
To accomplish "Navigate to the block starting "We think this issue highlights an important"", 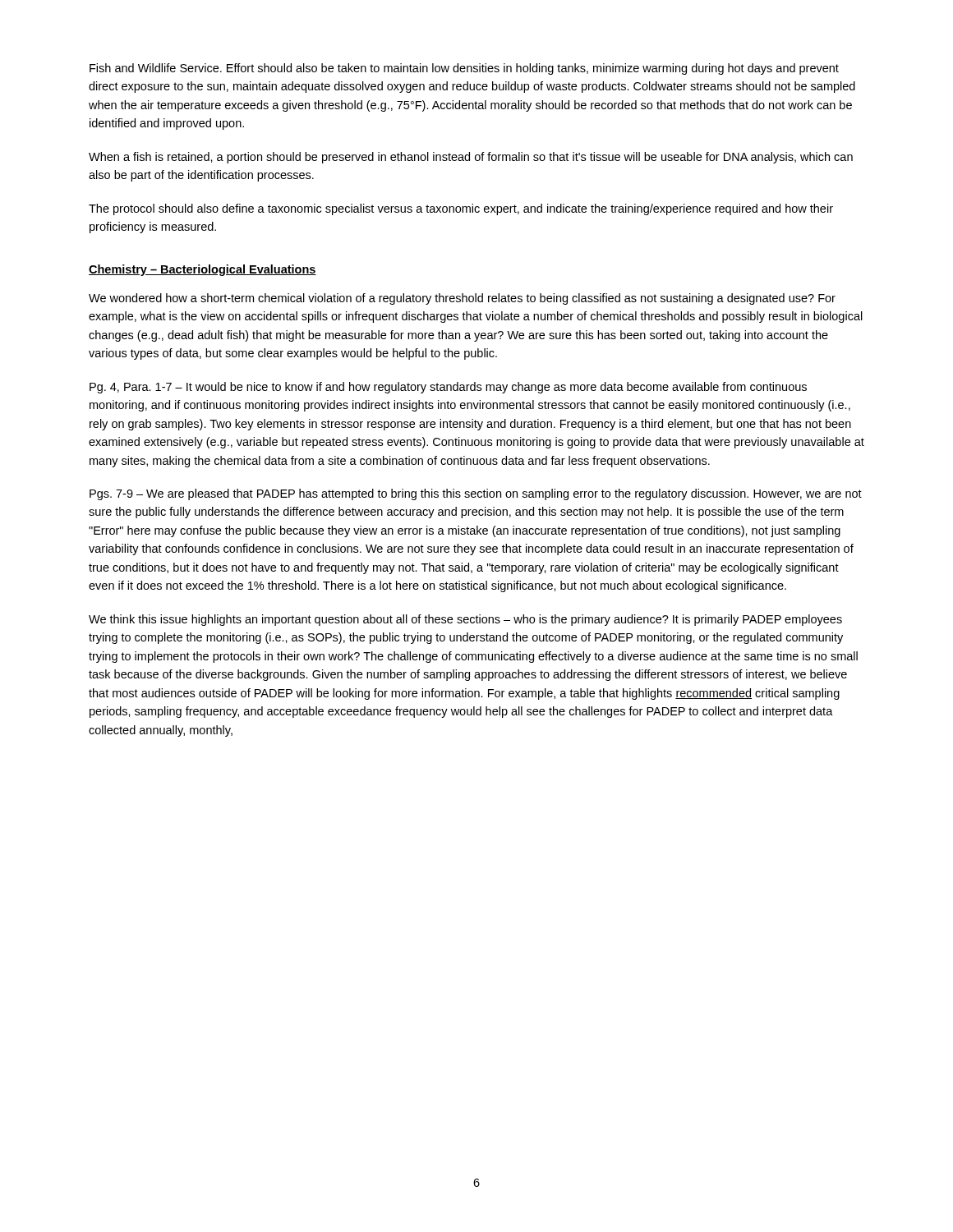I will click(474, 674).
